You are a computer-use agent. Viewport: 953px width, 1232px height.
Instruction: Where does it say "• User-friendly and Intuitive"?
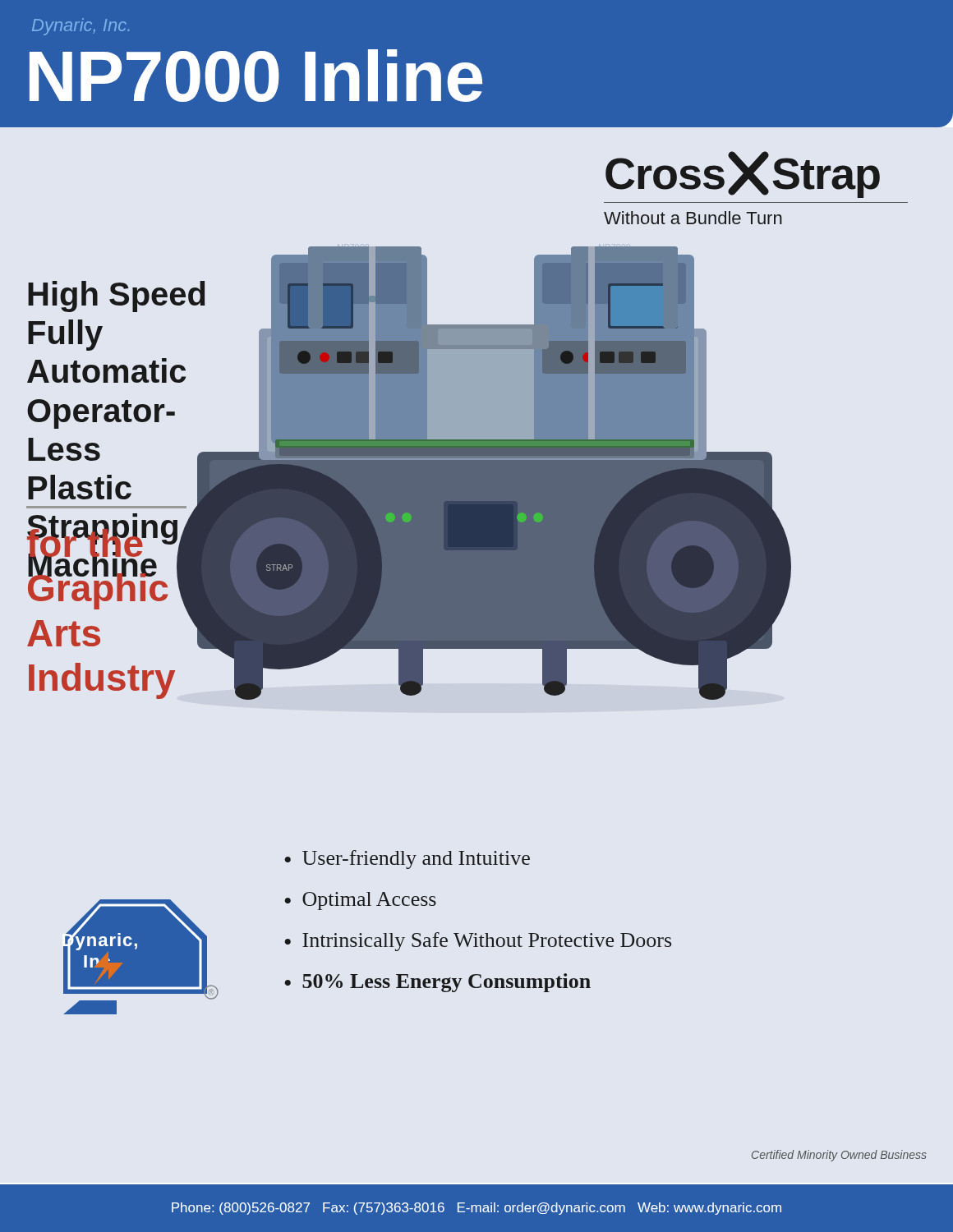pos(407,860)
